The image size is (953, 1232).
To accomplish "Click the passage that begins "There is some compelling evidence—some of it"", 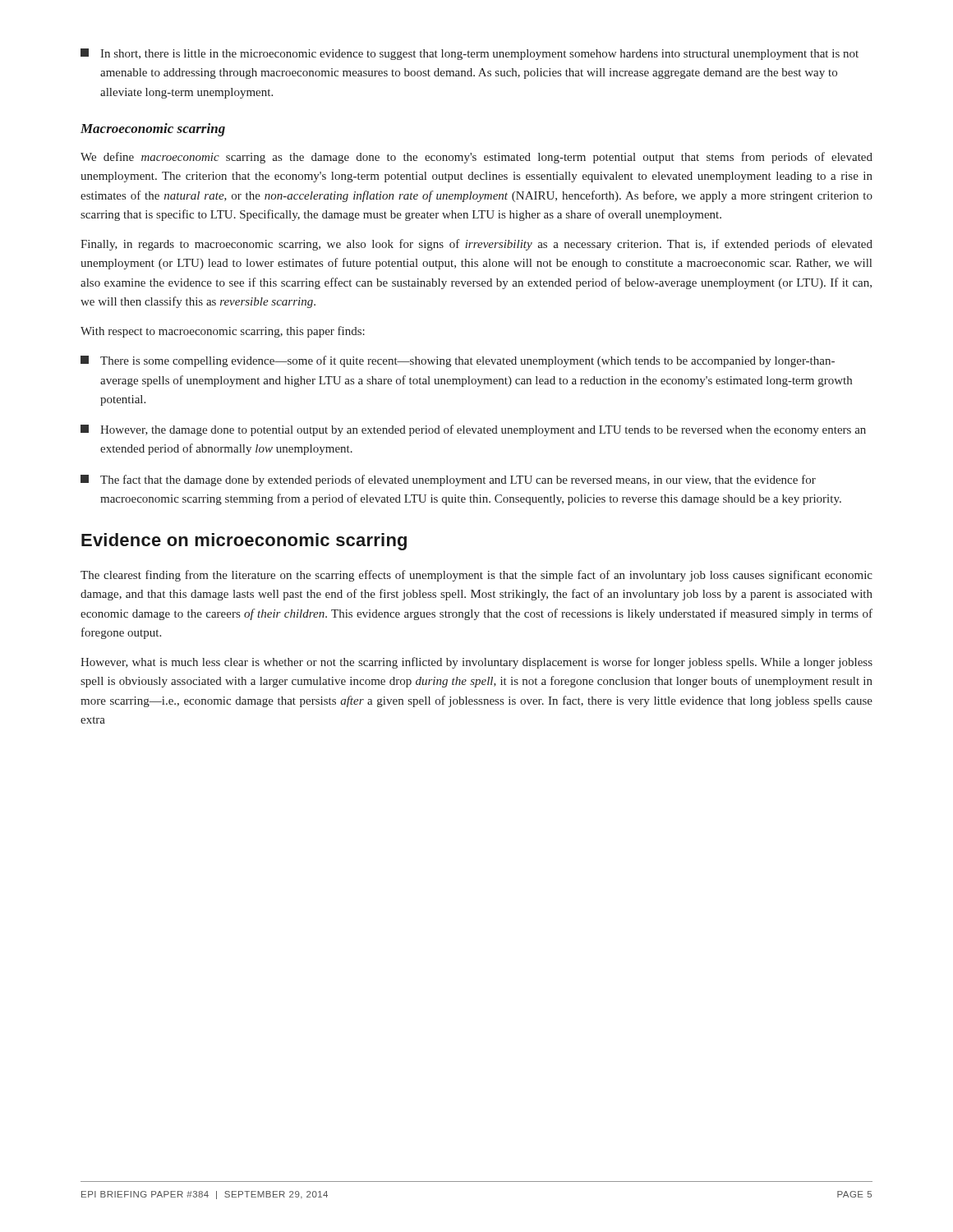I will (x=476, y=381).
